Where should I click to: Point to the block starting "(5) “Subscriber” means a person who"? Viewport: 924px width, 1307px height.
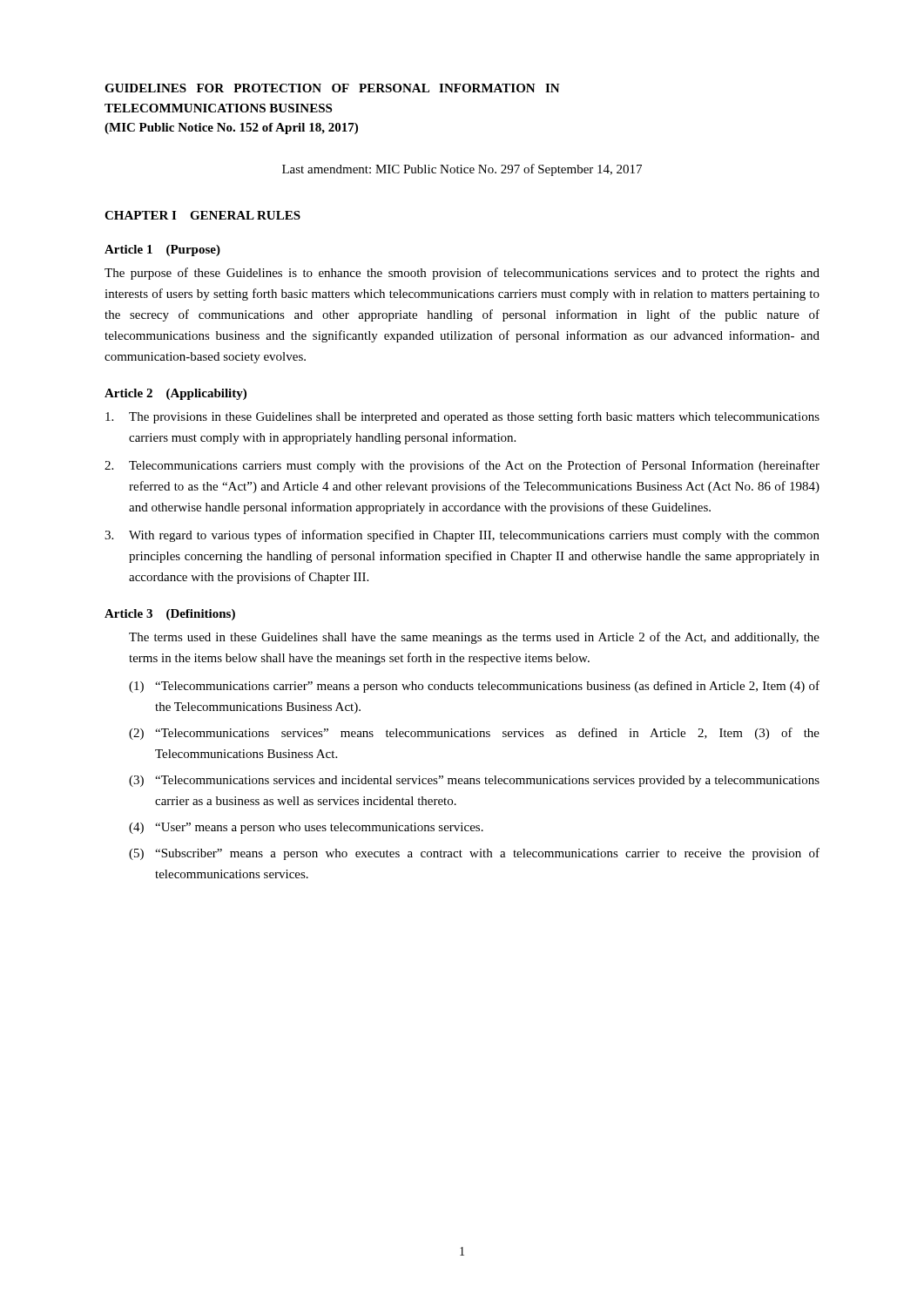tap(474, 863)
